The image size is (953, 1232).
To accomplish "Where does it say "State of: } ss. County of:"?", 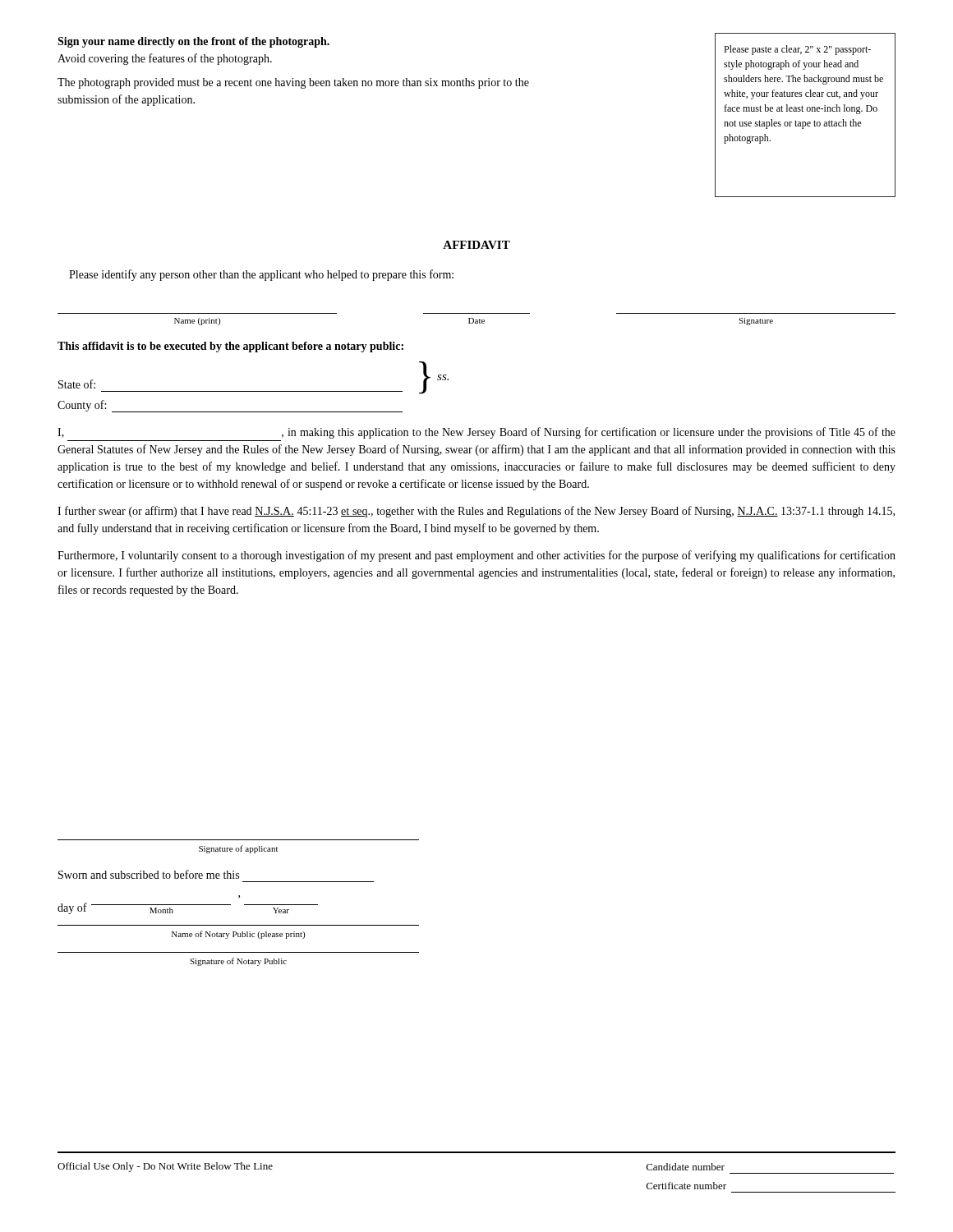I will coord(253,387).
